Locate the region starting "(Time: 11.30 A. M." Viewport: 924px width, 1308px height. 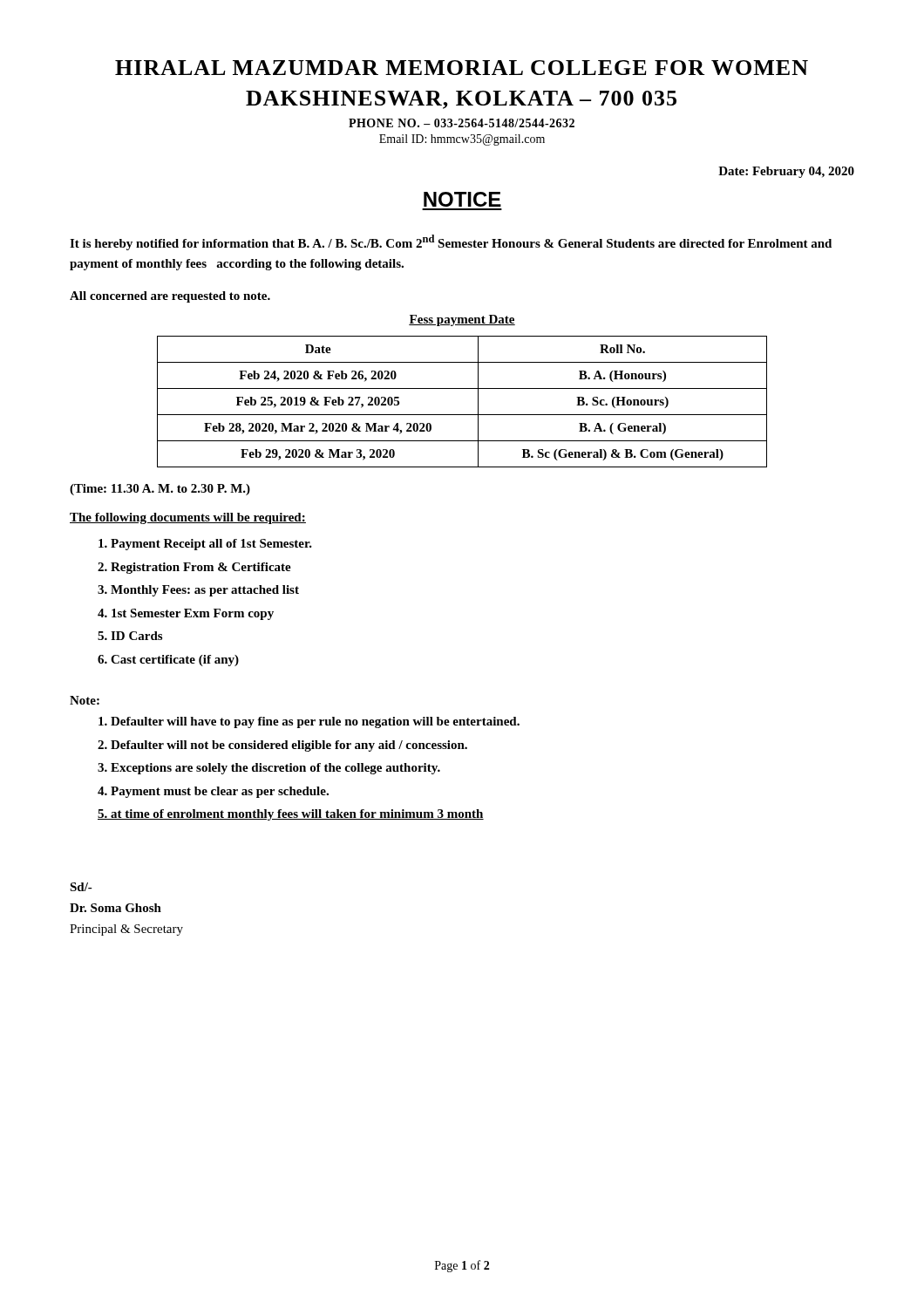(160, 488)
